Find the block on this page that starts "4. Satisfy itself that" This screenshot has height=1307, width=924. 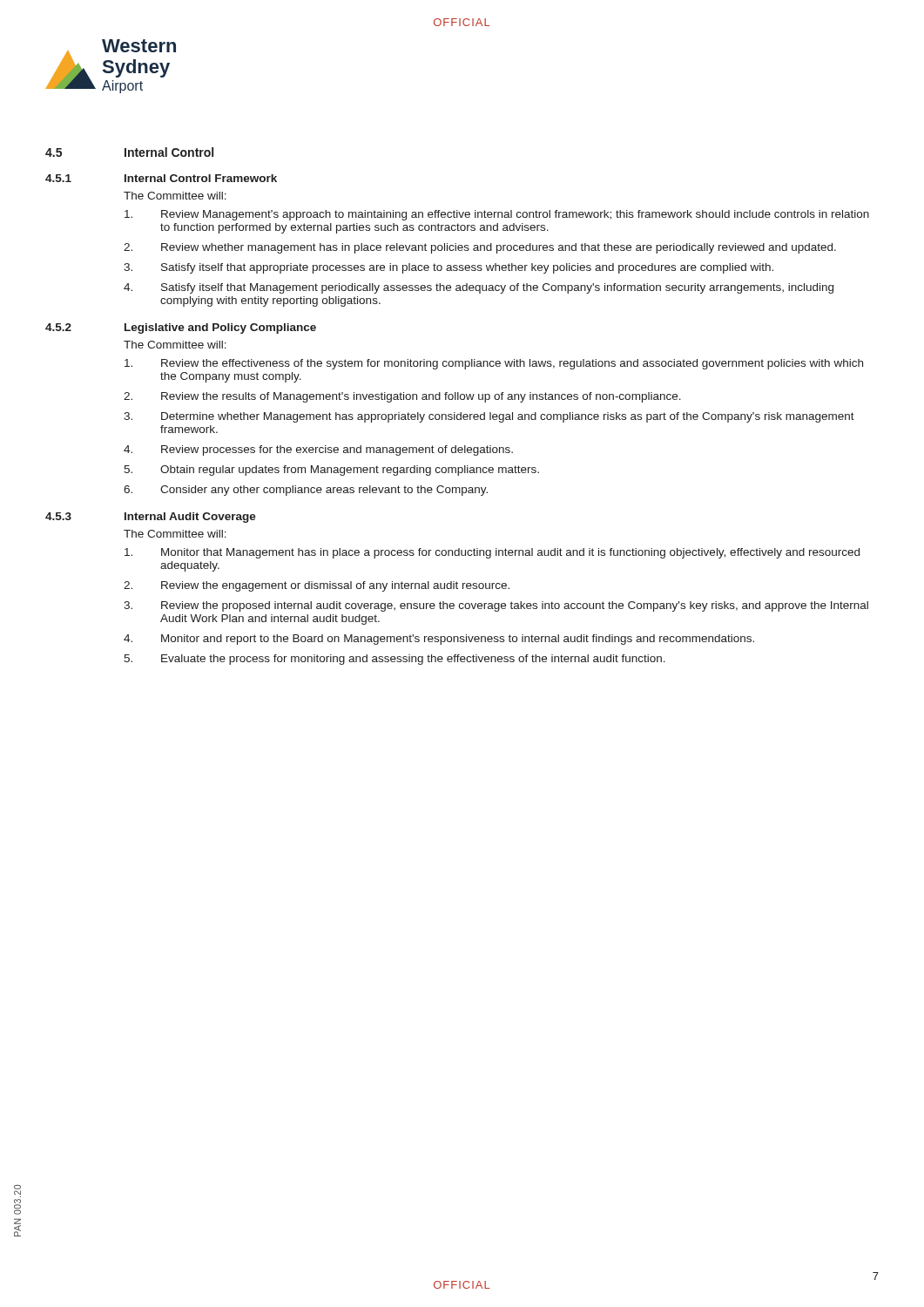[x=501, y=294]
